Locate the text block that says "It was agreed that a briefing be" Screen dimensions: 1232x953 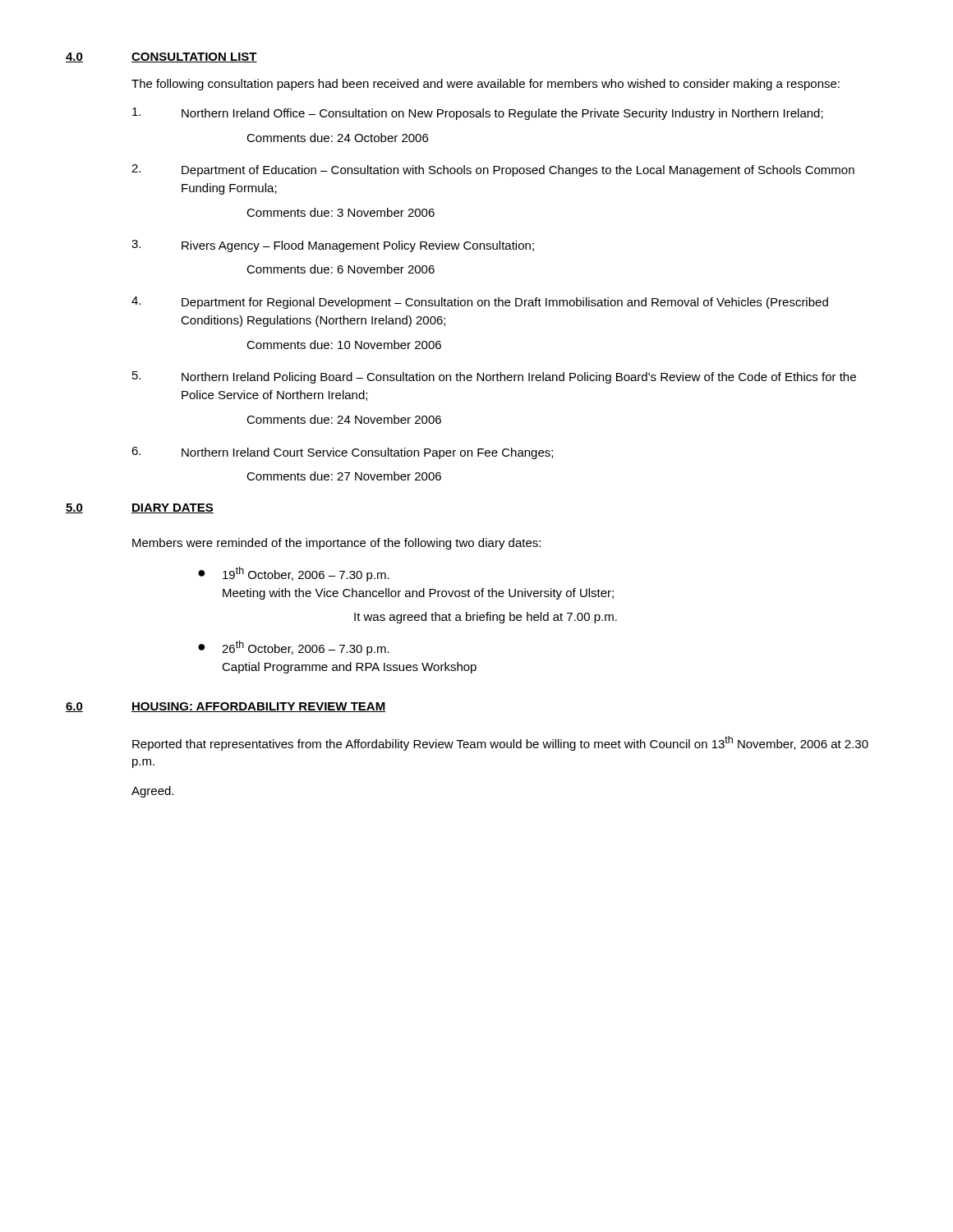click(486, 617)
